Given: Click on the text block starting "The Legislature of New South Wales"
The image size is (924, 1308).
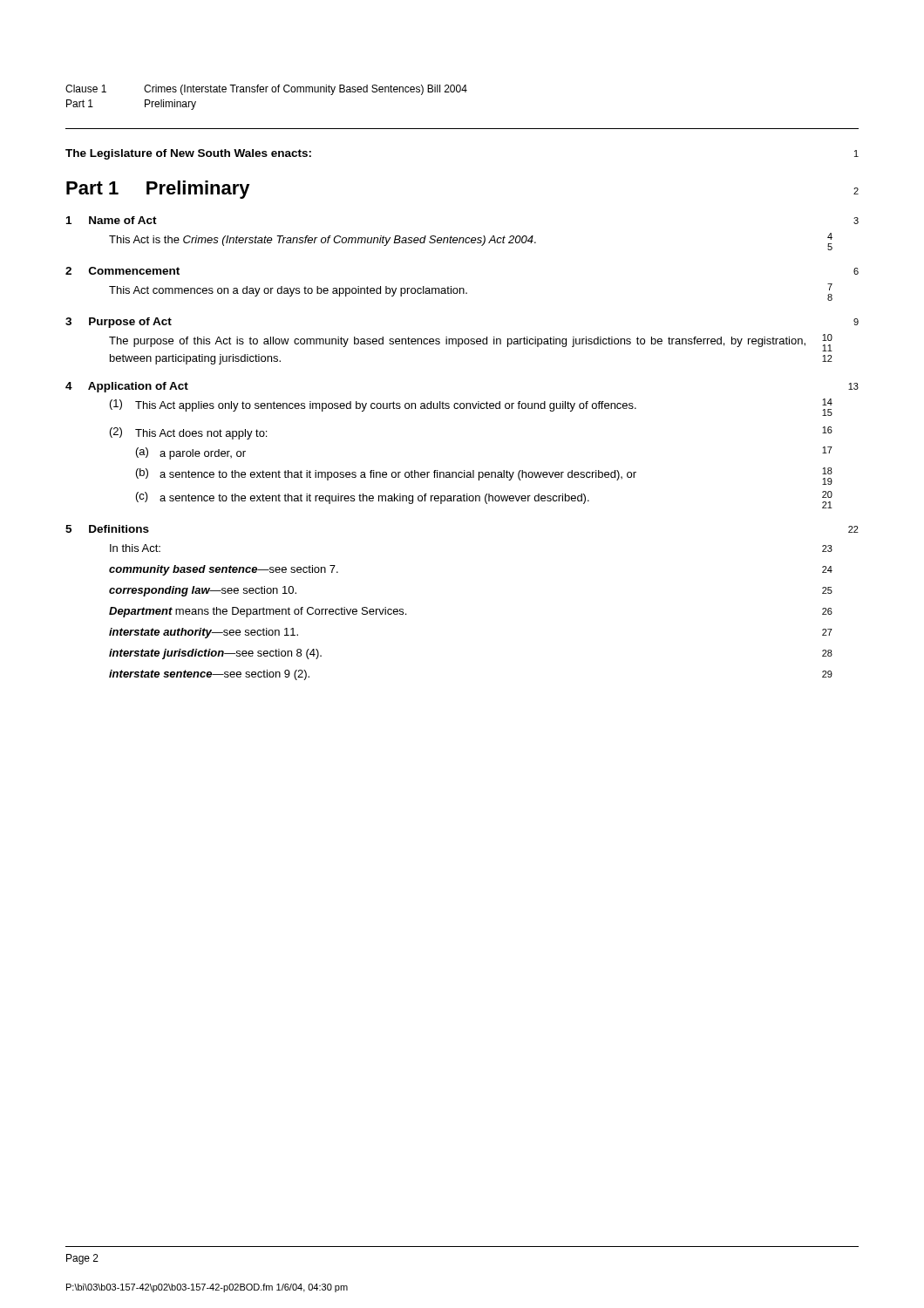Looking at the screenshot, I should click(186, 154).
